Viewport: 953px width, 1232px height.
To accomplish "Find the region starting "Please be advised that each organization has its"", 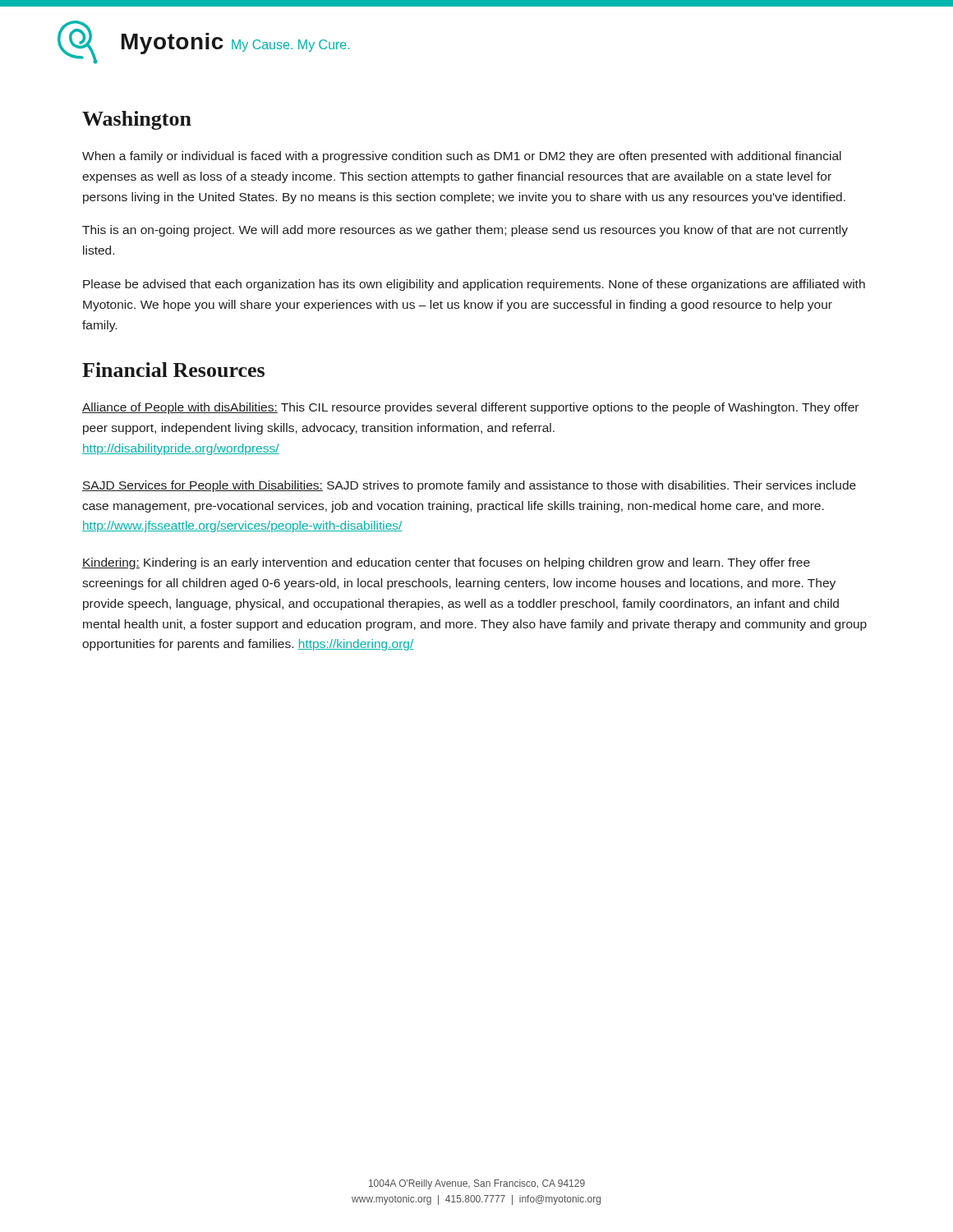I will click(474, 304).
